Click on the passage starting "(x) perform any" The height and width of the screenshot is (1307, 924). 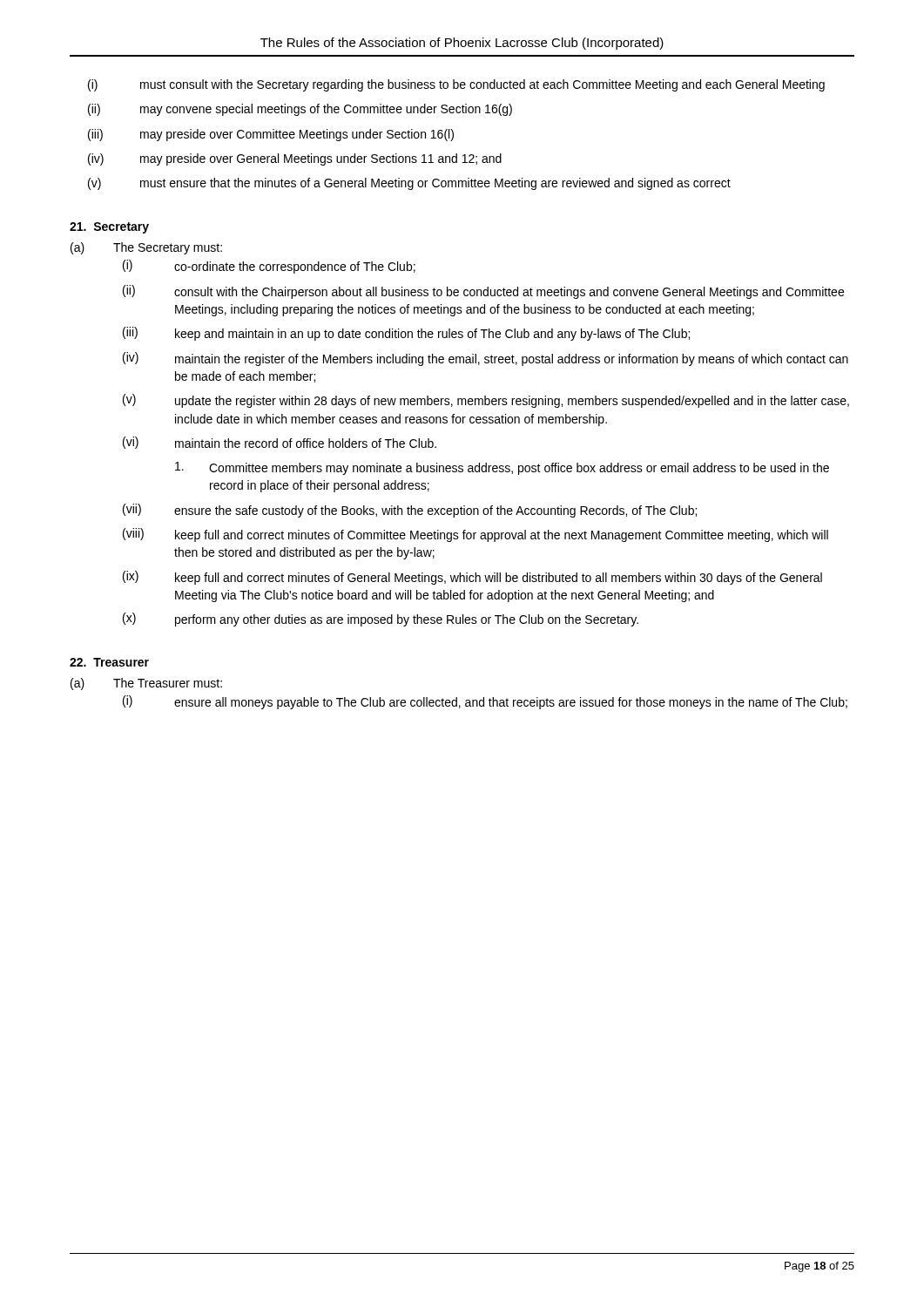[x=488, y=620]
